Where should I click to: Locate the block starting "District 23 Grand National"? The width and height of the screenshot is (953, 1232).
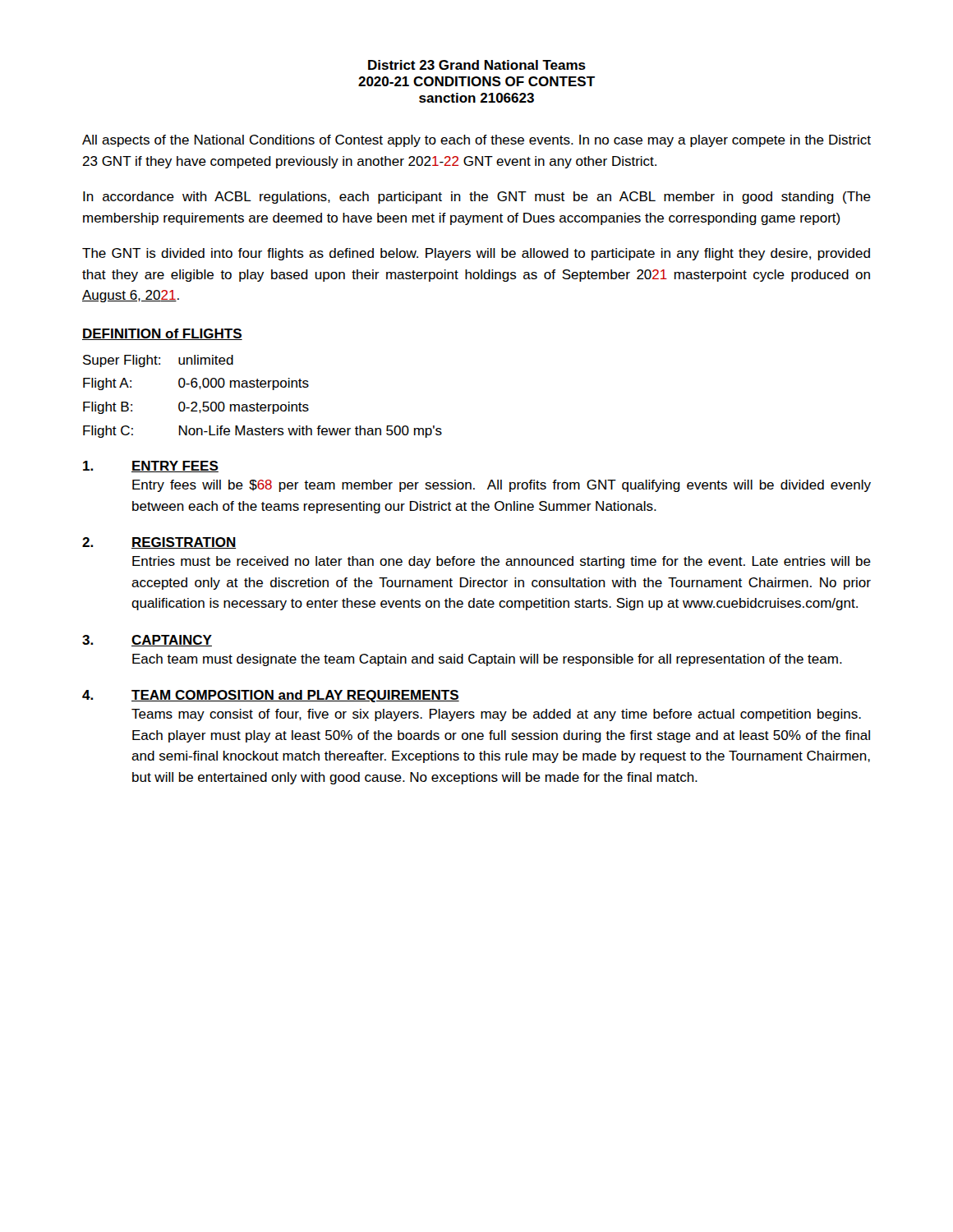(476, 82)
